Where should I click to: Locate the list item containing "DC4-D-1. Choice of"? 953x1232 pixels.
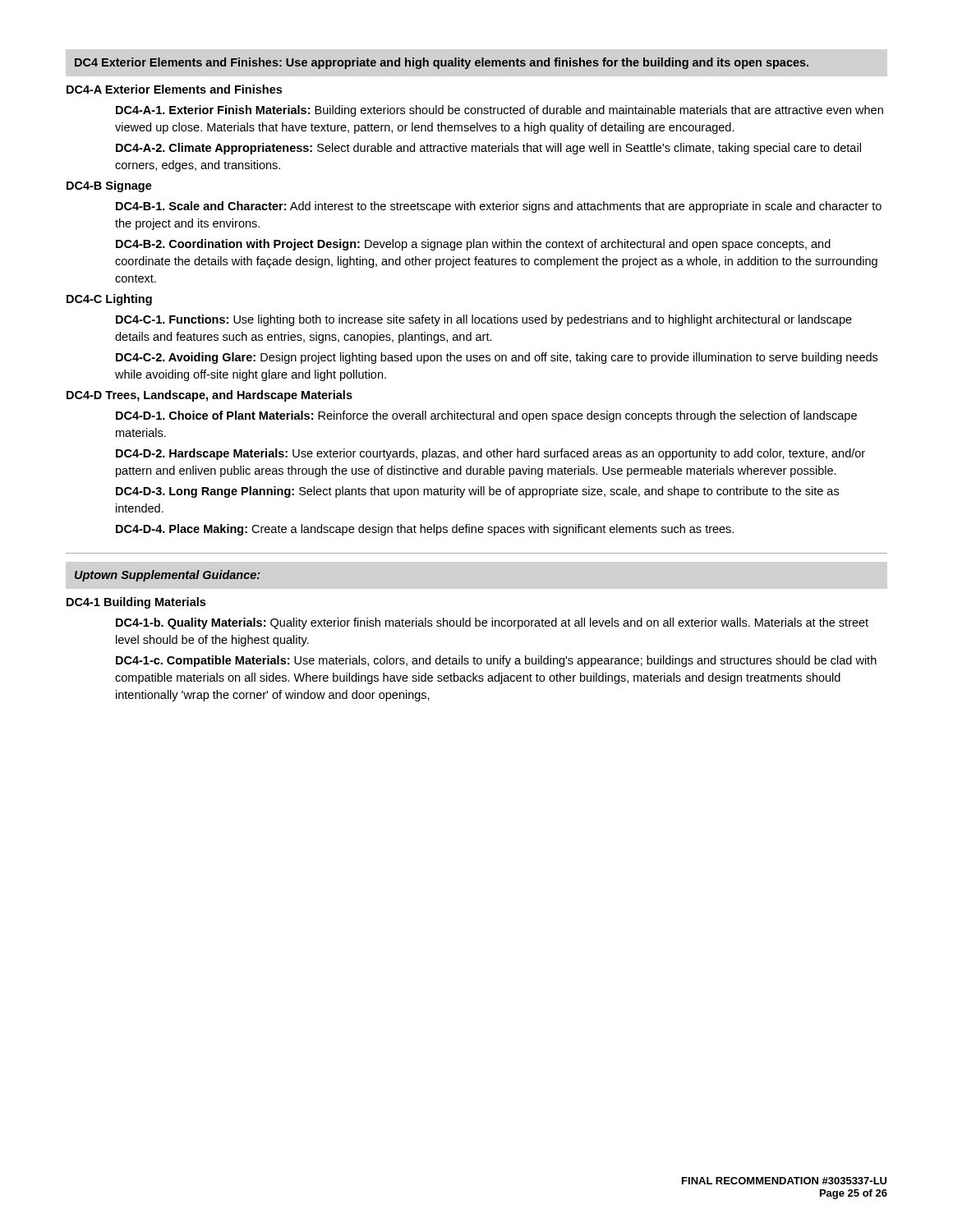(x=501, y=425)
